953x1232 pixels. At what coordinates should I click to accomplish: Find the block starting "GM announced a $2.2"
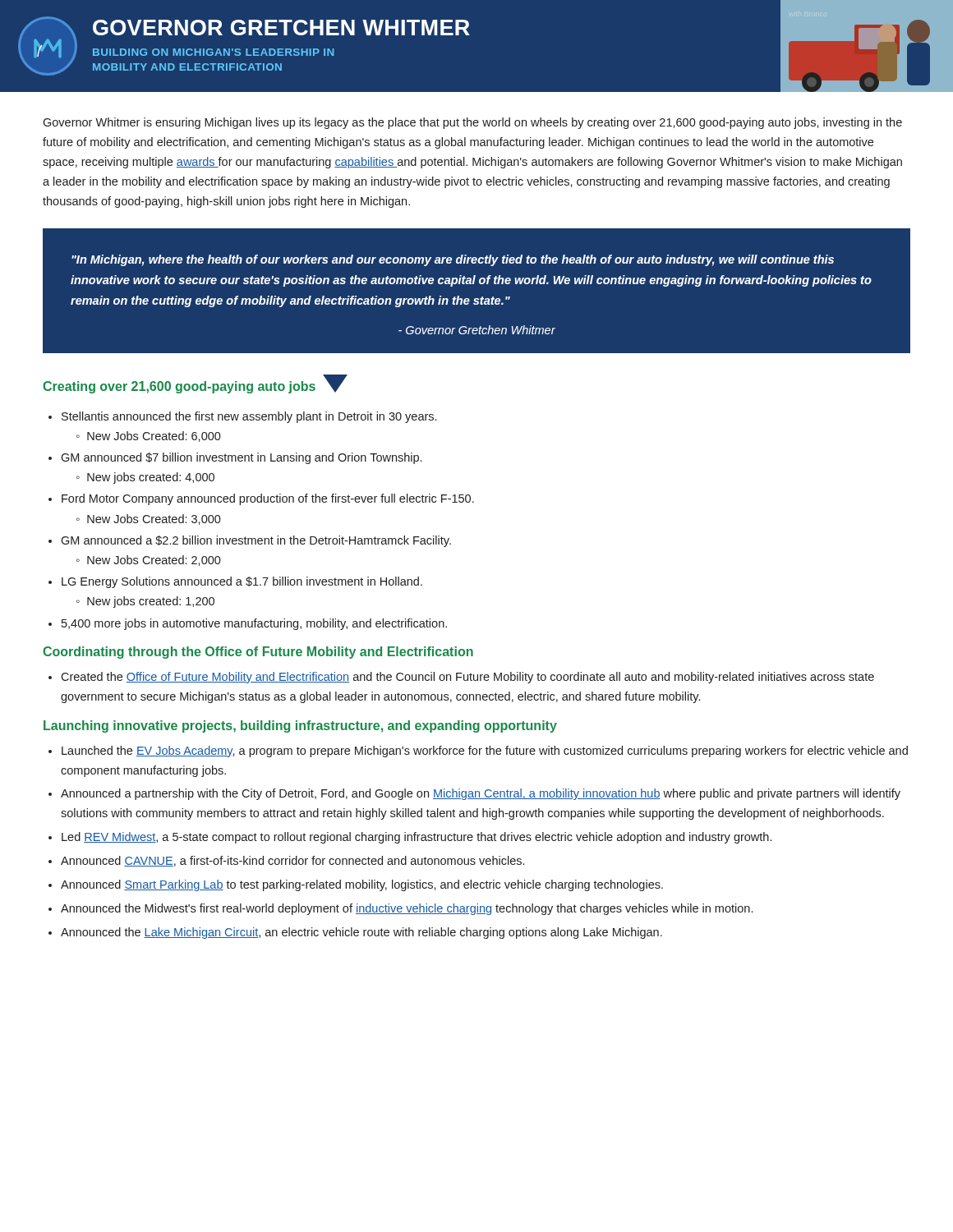pos(256,541)
